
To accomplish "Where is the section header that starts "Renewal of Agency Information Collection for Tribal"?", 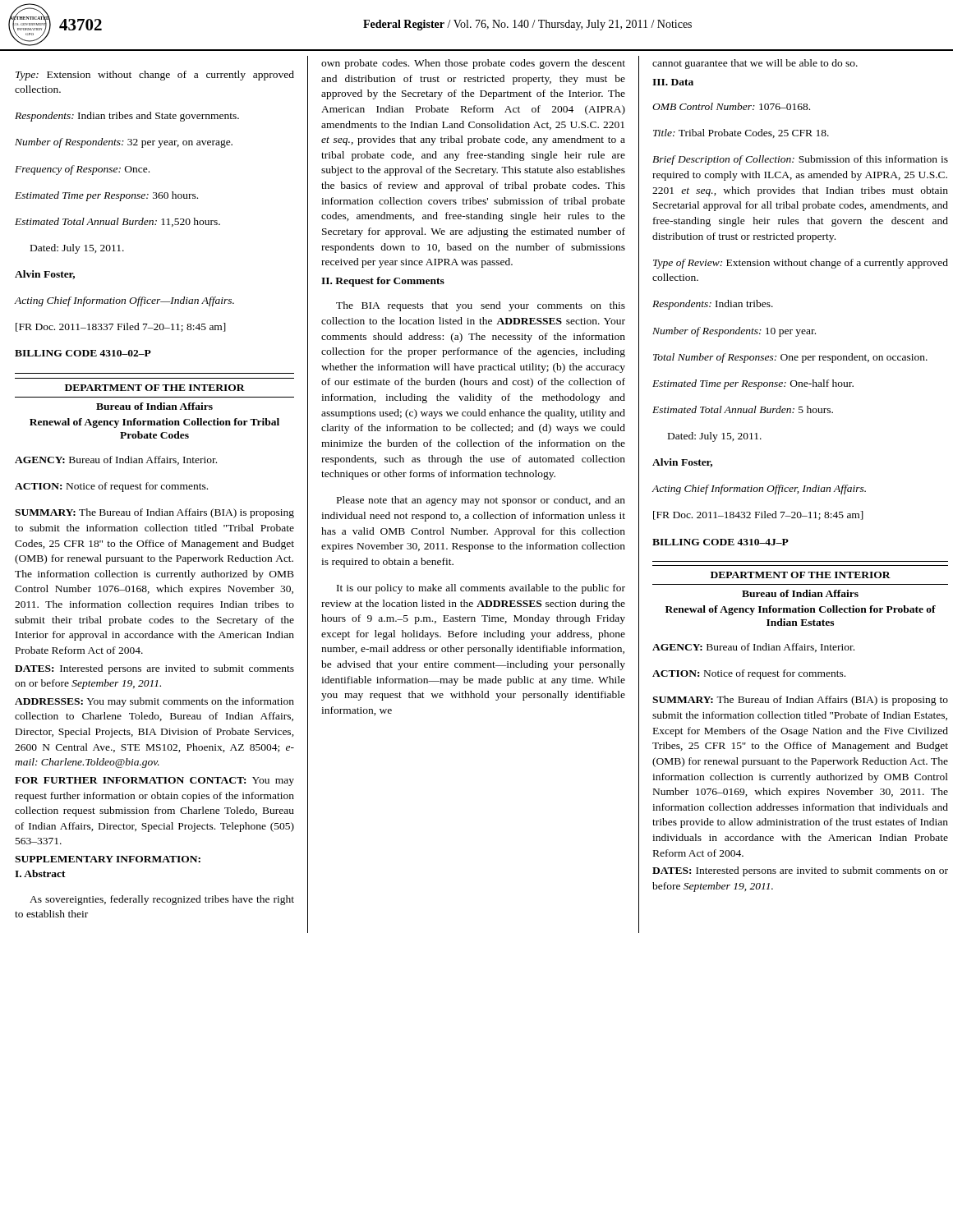I will coord(154,428).
